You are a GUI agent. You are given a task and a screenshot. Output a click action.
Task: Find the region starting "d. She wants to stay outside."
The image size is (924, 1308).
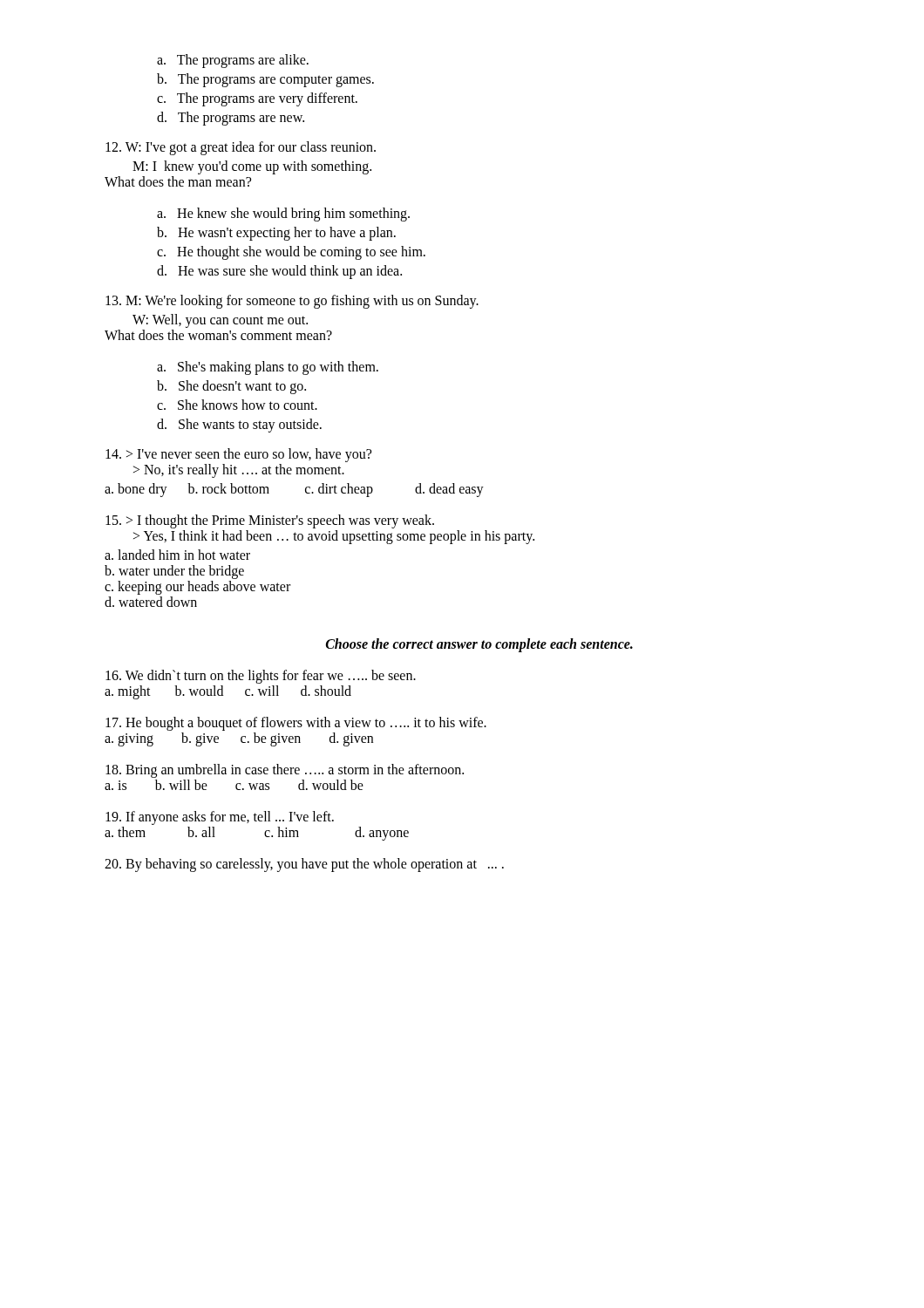coord(240,424)
